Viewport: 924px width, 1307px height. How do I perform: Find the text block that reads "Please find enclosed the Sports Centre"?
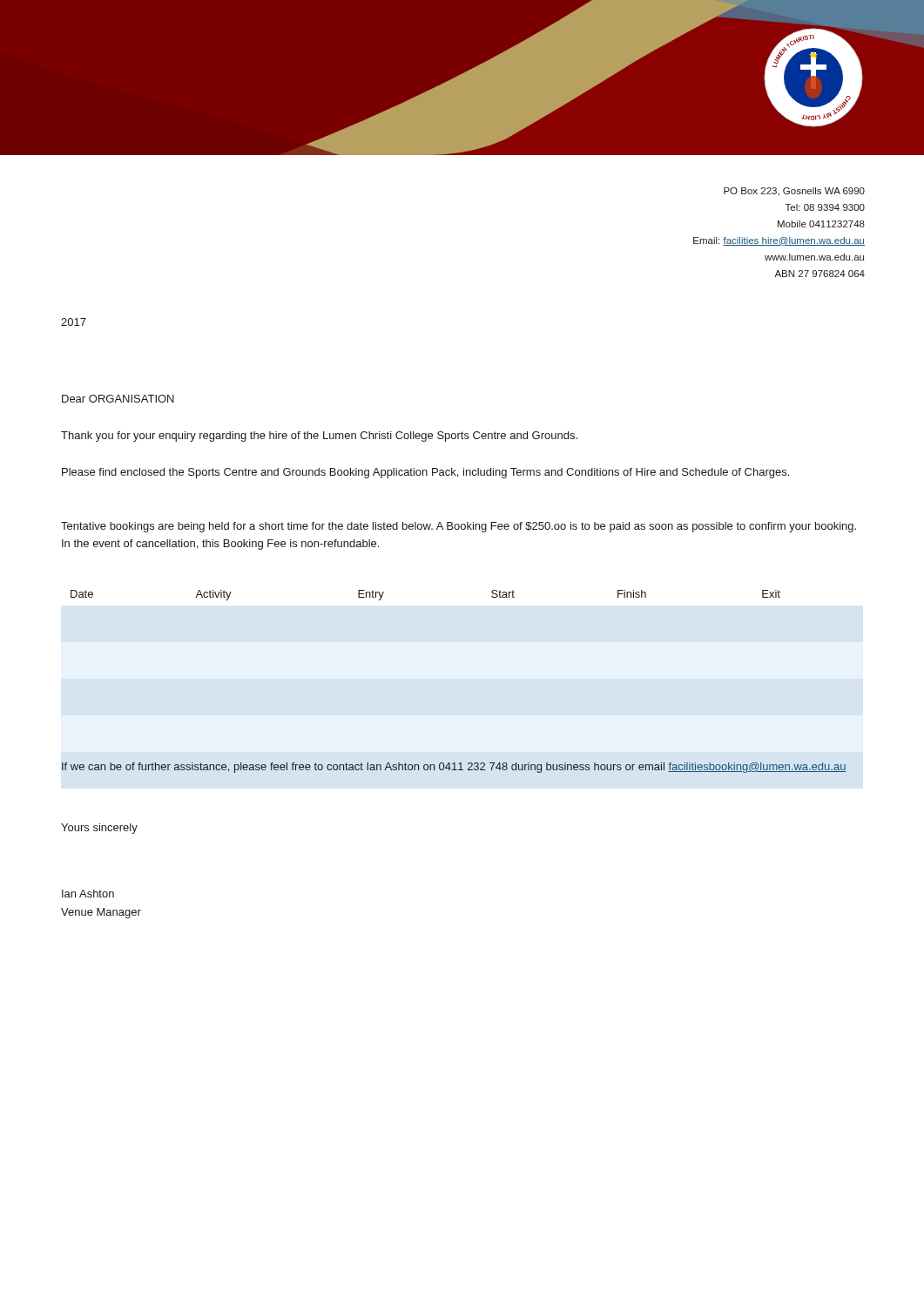426,472
